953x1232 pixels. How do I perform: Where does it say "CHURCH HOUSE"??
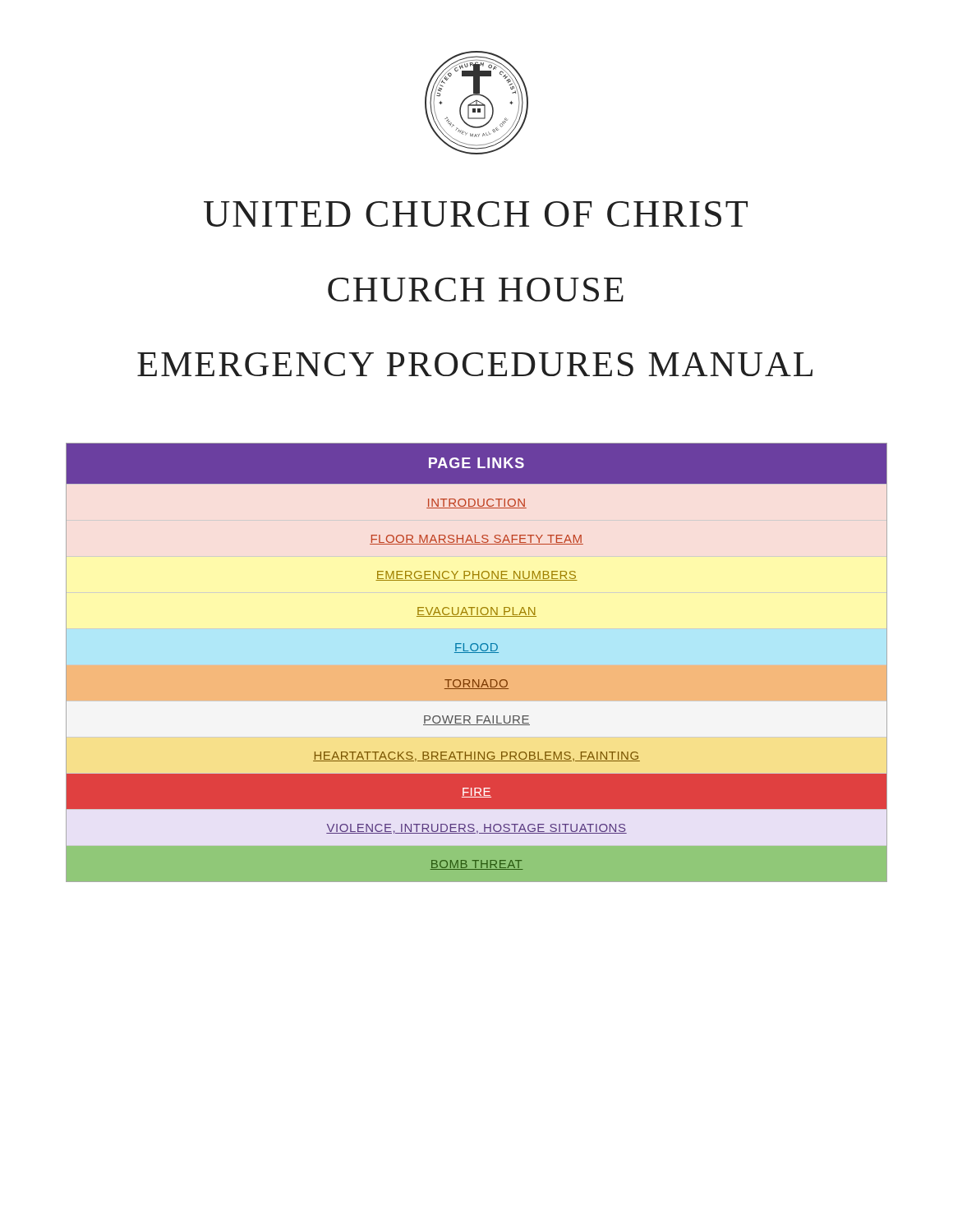click(x=476, y=290)
